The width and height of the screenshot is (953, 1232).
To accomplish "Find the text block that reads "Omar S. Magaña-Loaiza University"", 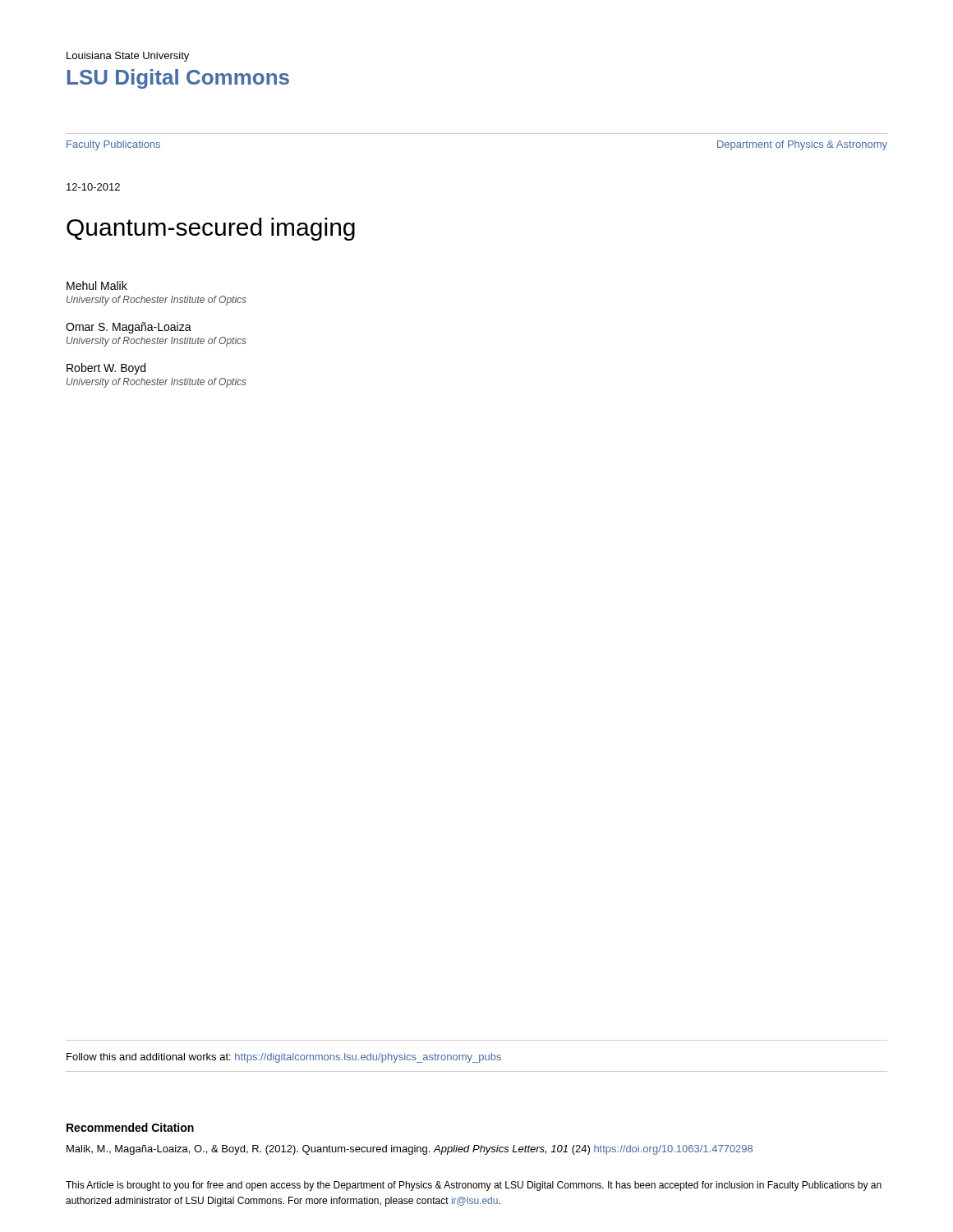I will (156, 333).
